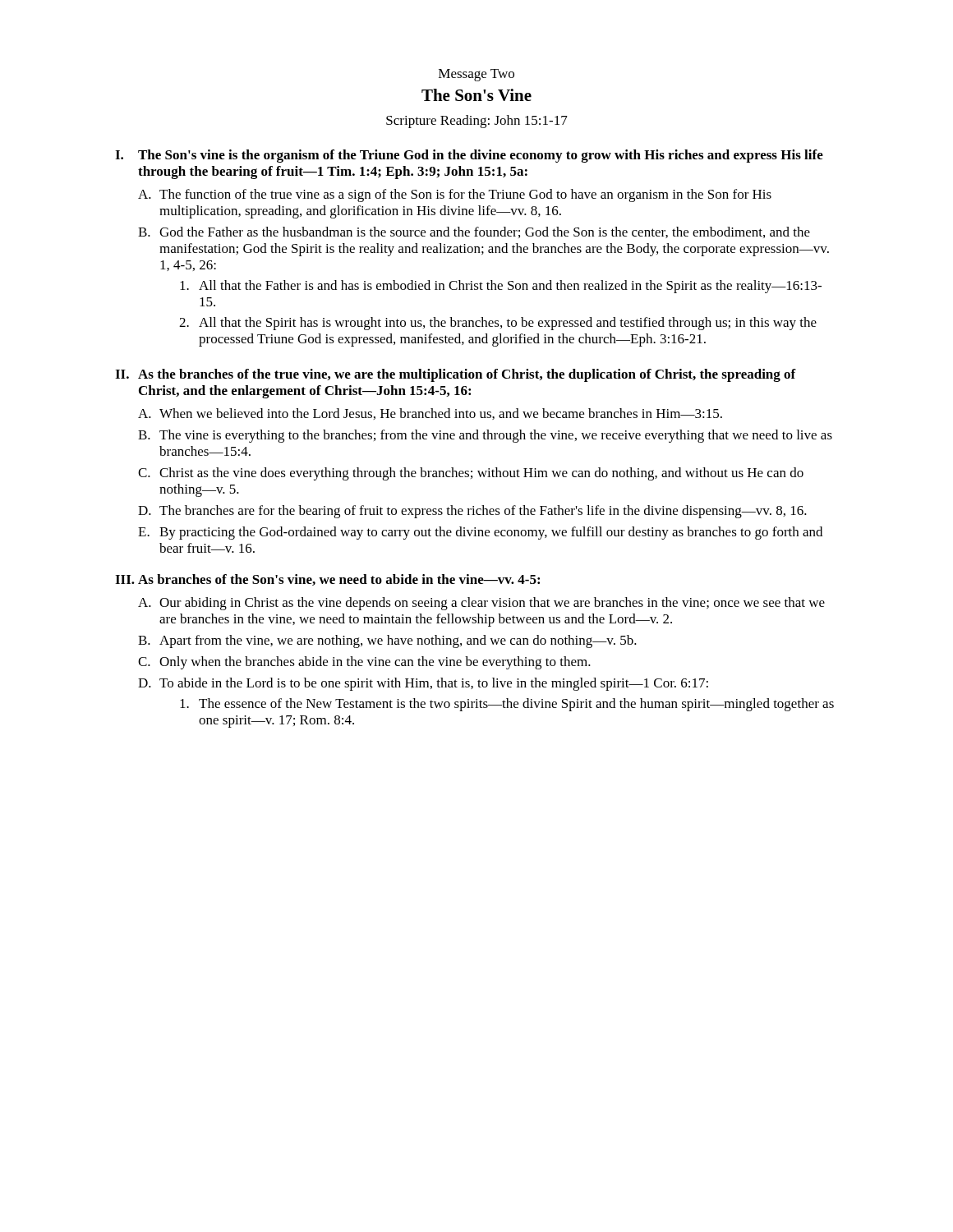Locate the section header containing "III. As branches of the Son's vine,"
The width and height of the screenshot is (953, 1232).
[476, 580]
